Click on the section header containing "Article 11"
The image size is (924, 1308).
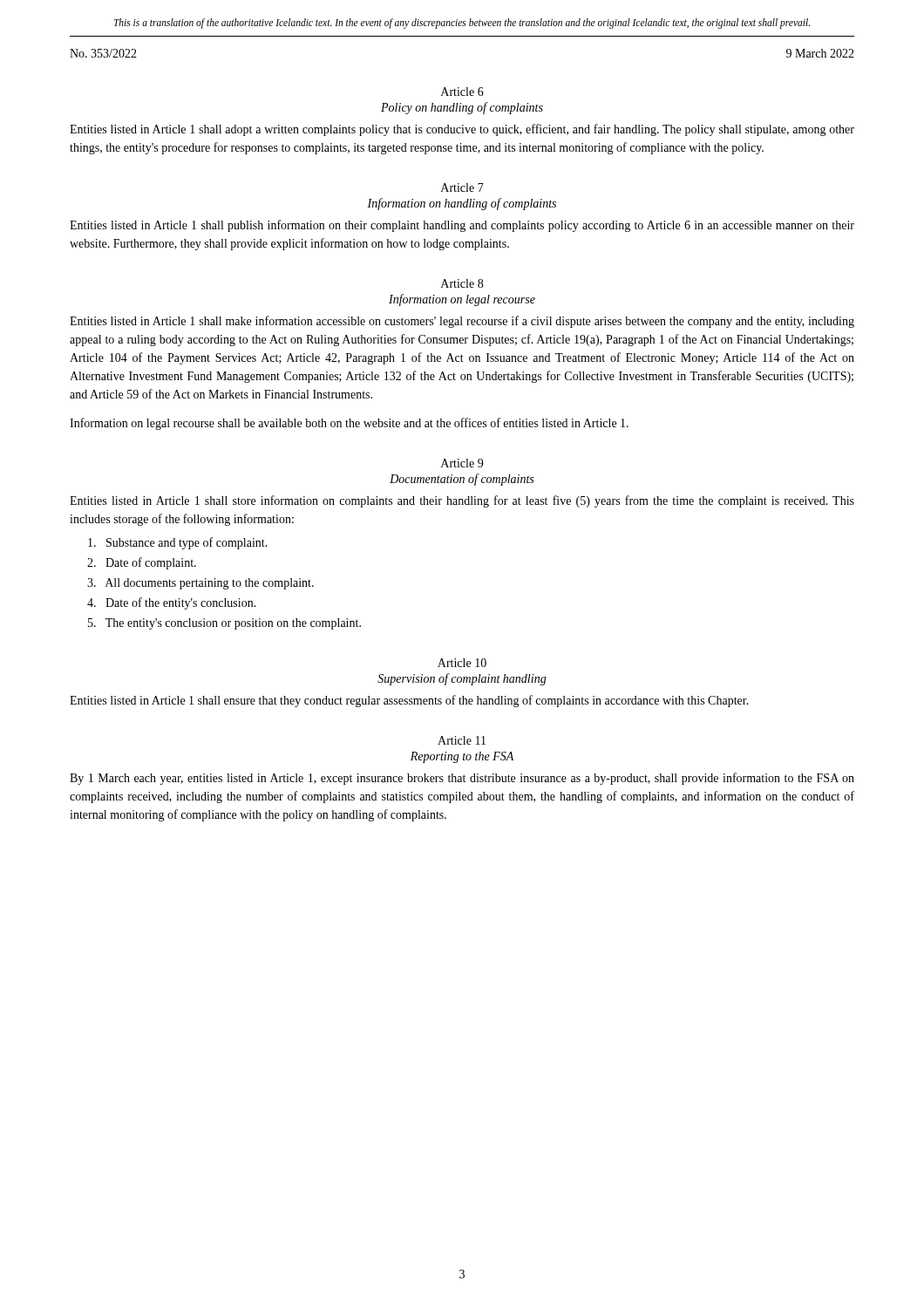click(x=462, y=741)
